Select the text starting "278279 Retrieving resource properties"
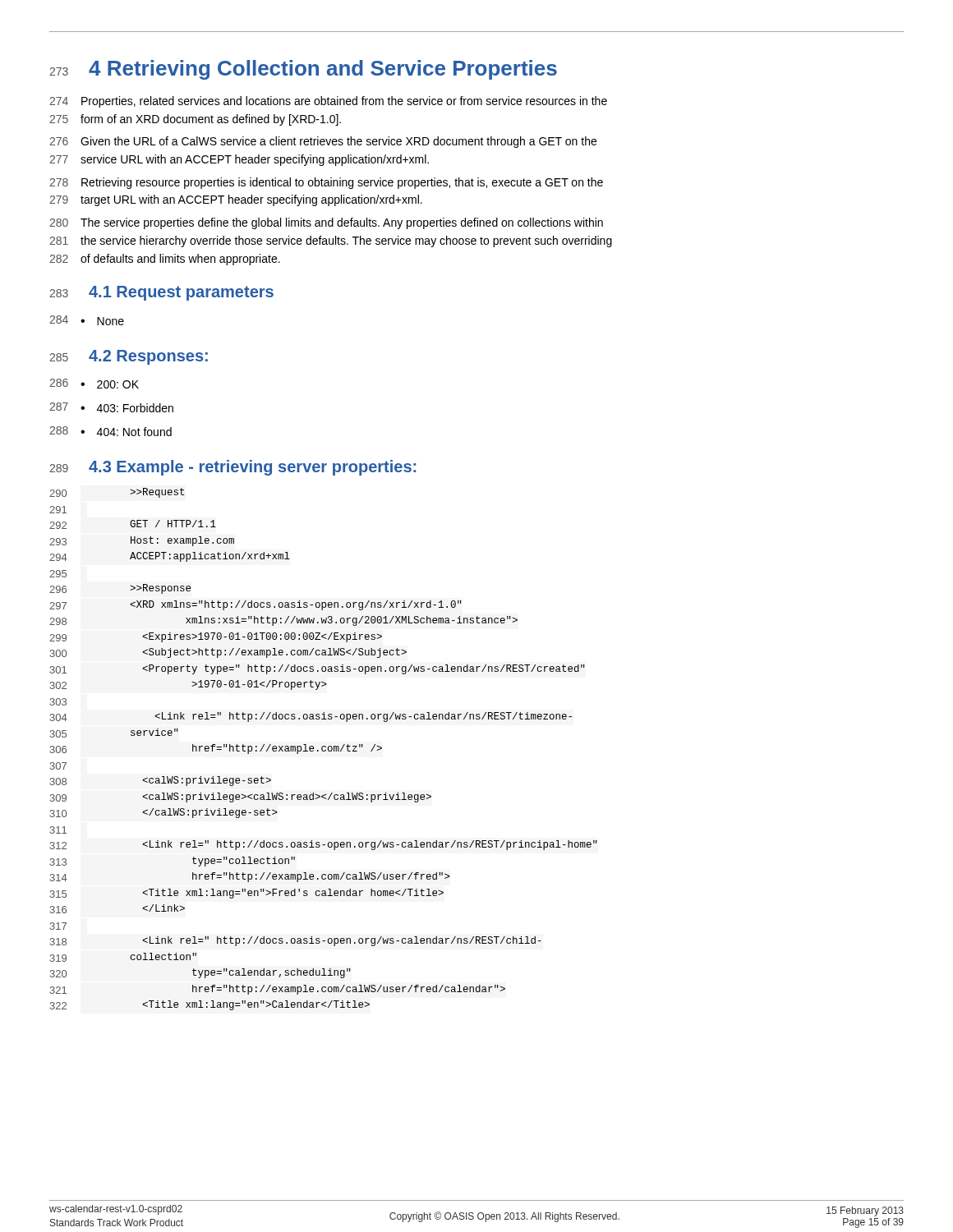The width and height of the screenshot is (953, 1232). pos(476,192)
